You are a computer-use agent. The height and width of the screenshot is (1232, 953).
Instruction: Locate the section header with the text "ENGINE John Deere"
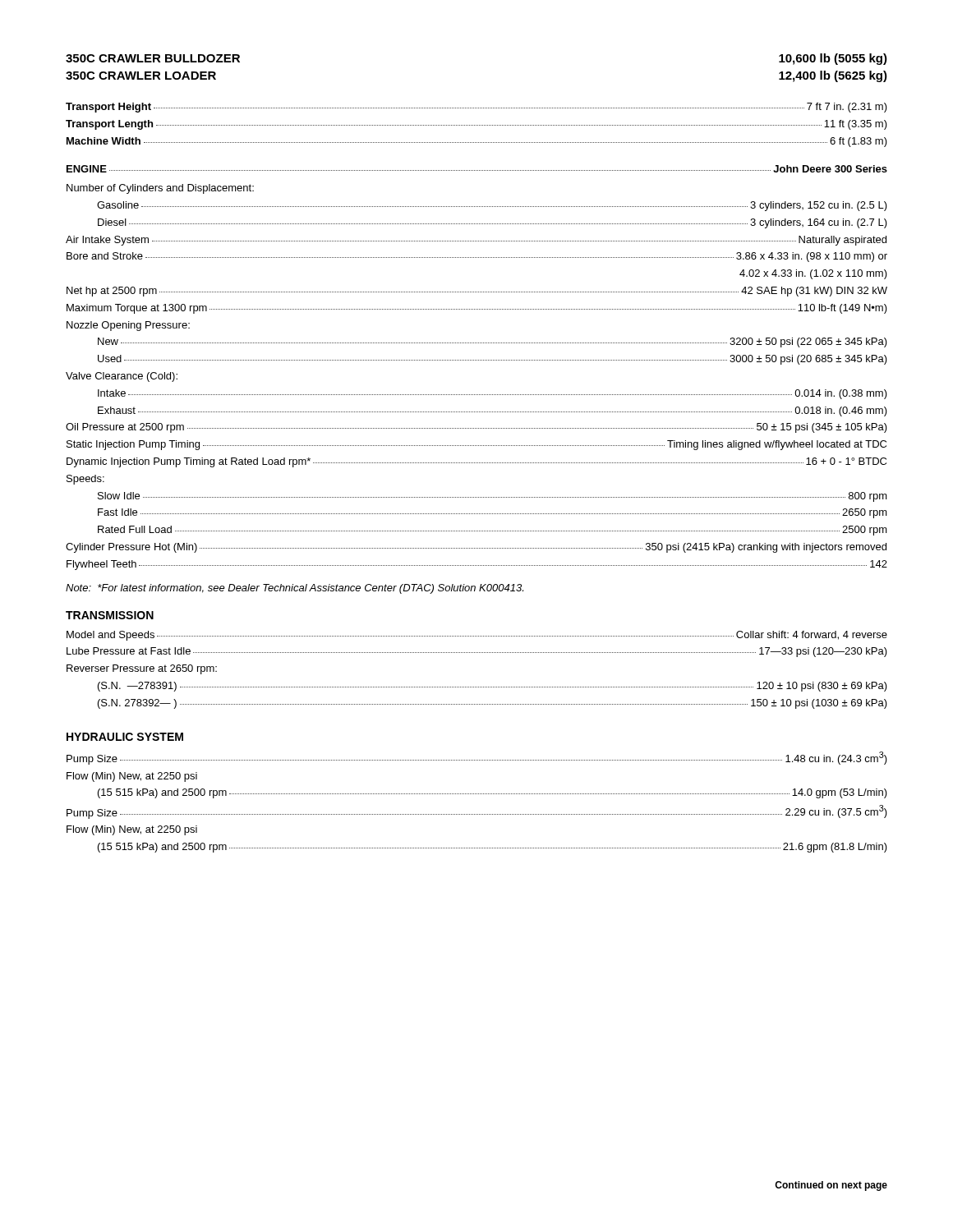click(x=476, y=170)
